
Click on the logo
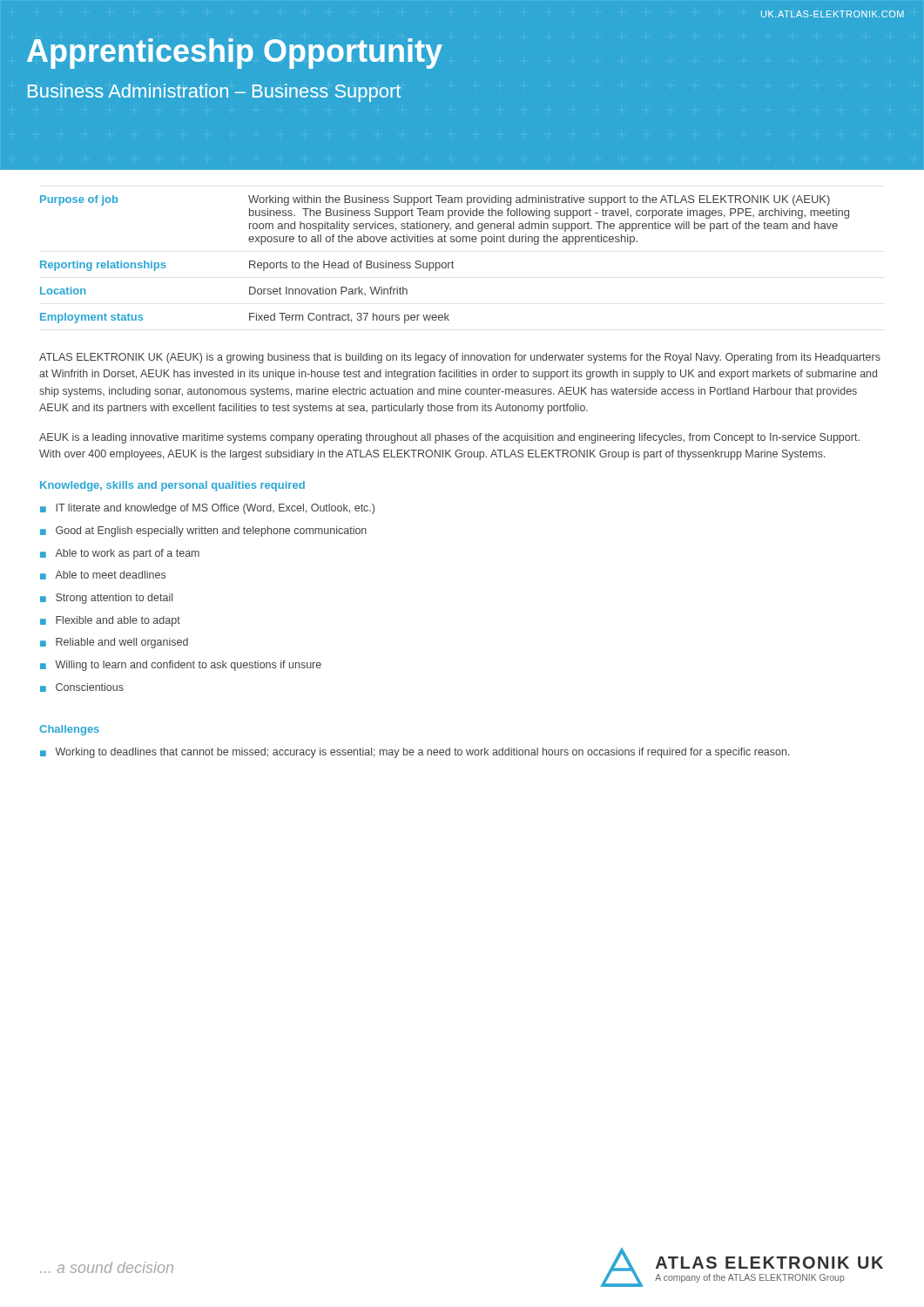point(742,1268)
